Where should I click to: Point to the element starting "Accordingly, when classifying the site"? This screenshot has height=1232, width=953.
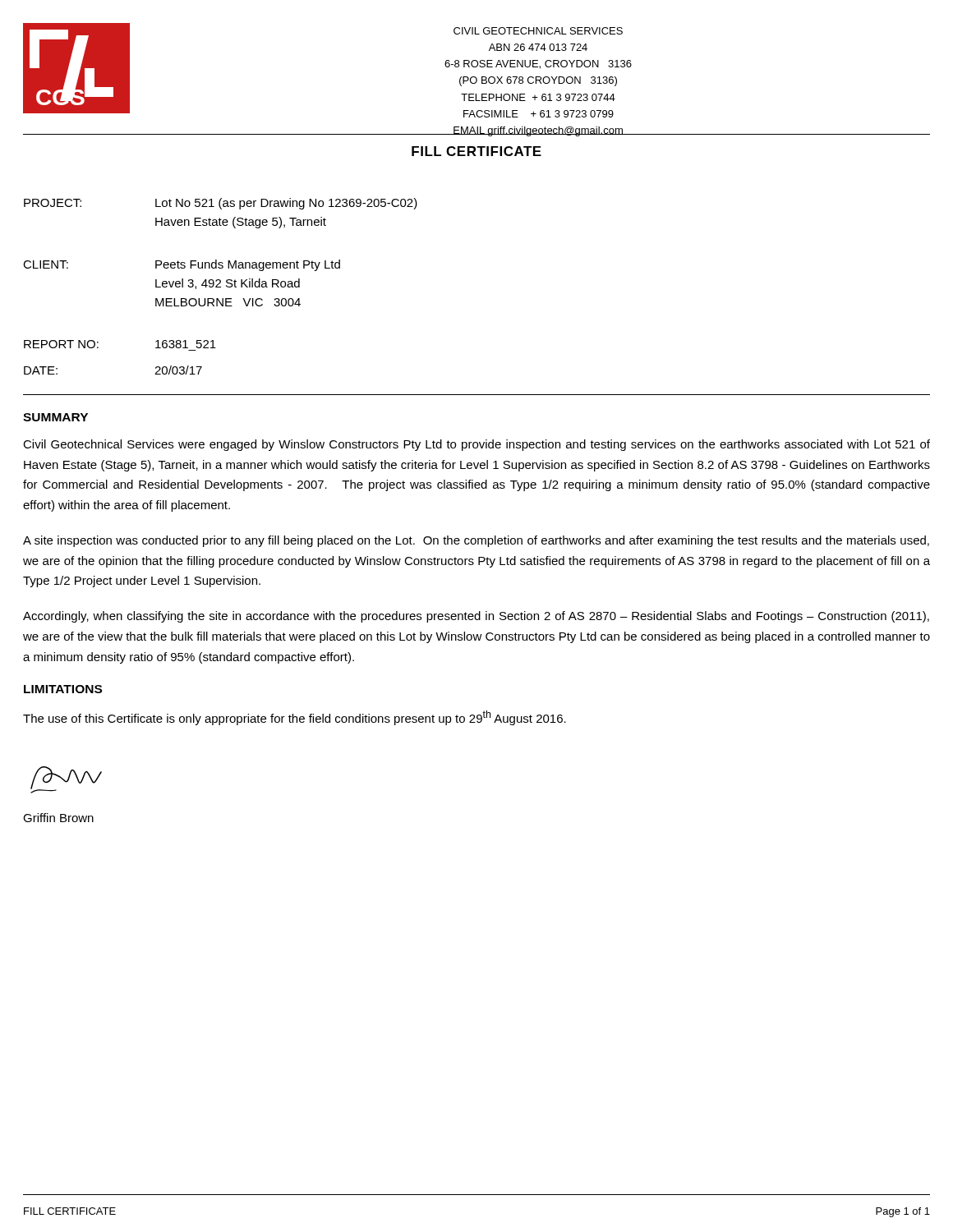tap(476, 636)
